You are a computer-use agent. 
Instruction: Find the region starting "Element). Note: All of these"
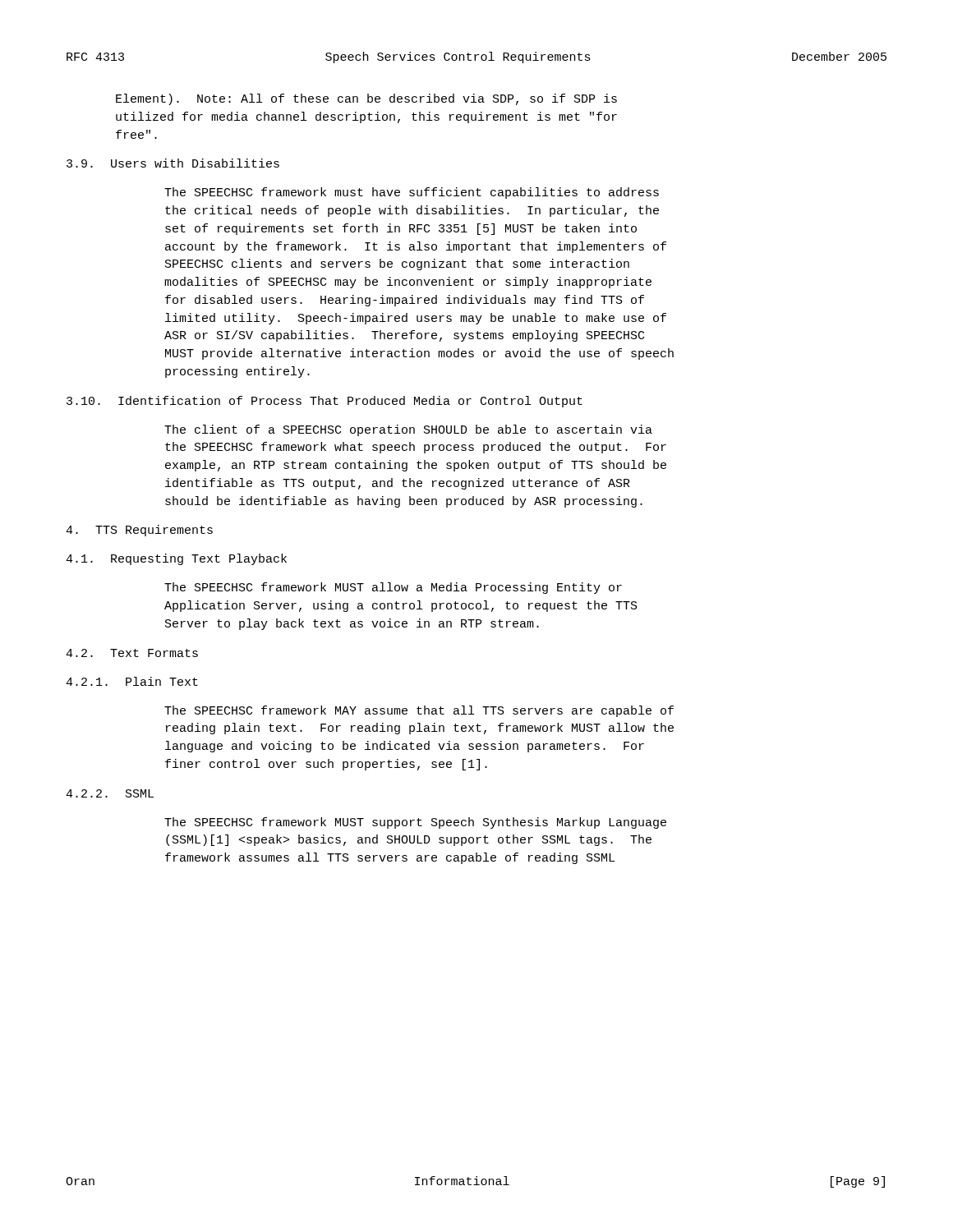click(x=366, y=118)
